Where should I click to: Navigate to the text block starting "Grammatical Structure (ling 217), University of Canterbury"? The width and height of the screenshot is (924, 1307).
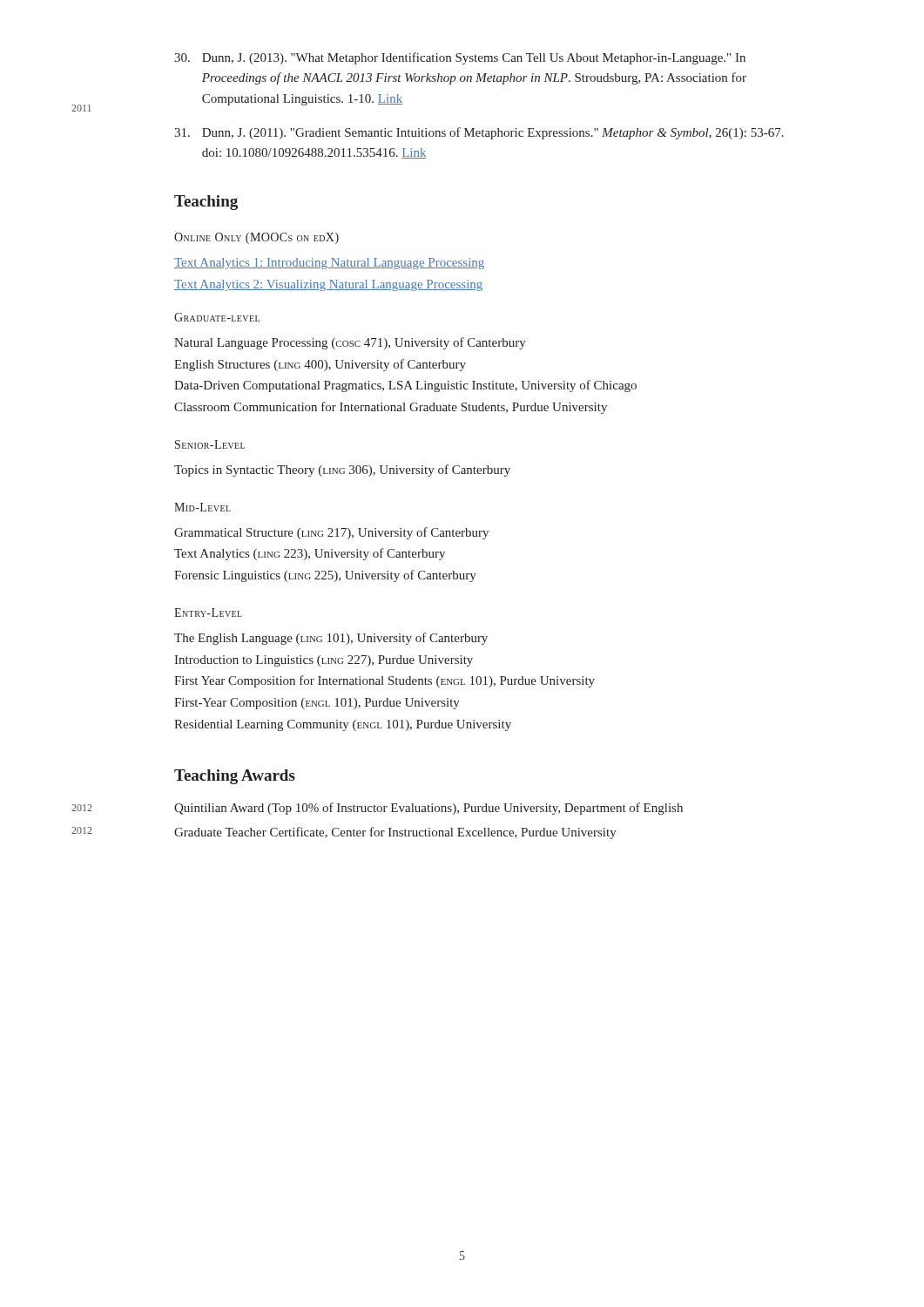(332, 554)
